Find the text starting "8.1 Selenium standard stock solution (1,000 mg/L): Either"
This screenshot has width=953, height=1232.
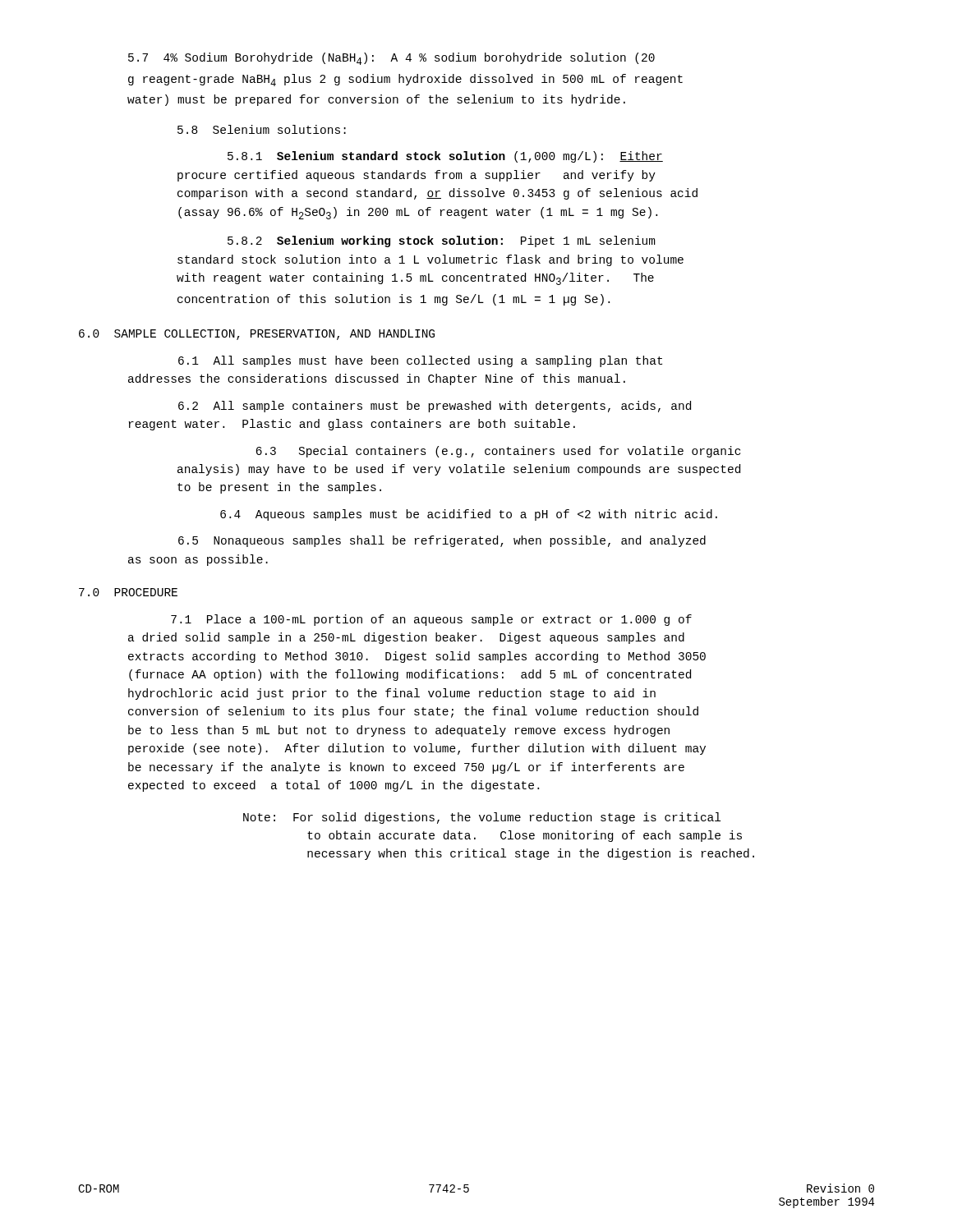pyautogui.click(x=438, y=186)
